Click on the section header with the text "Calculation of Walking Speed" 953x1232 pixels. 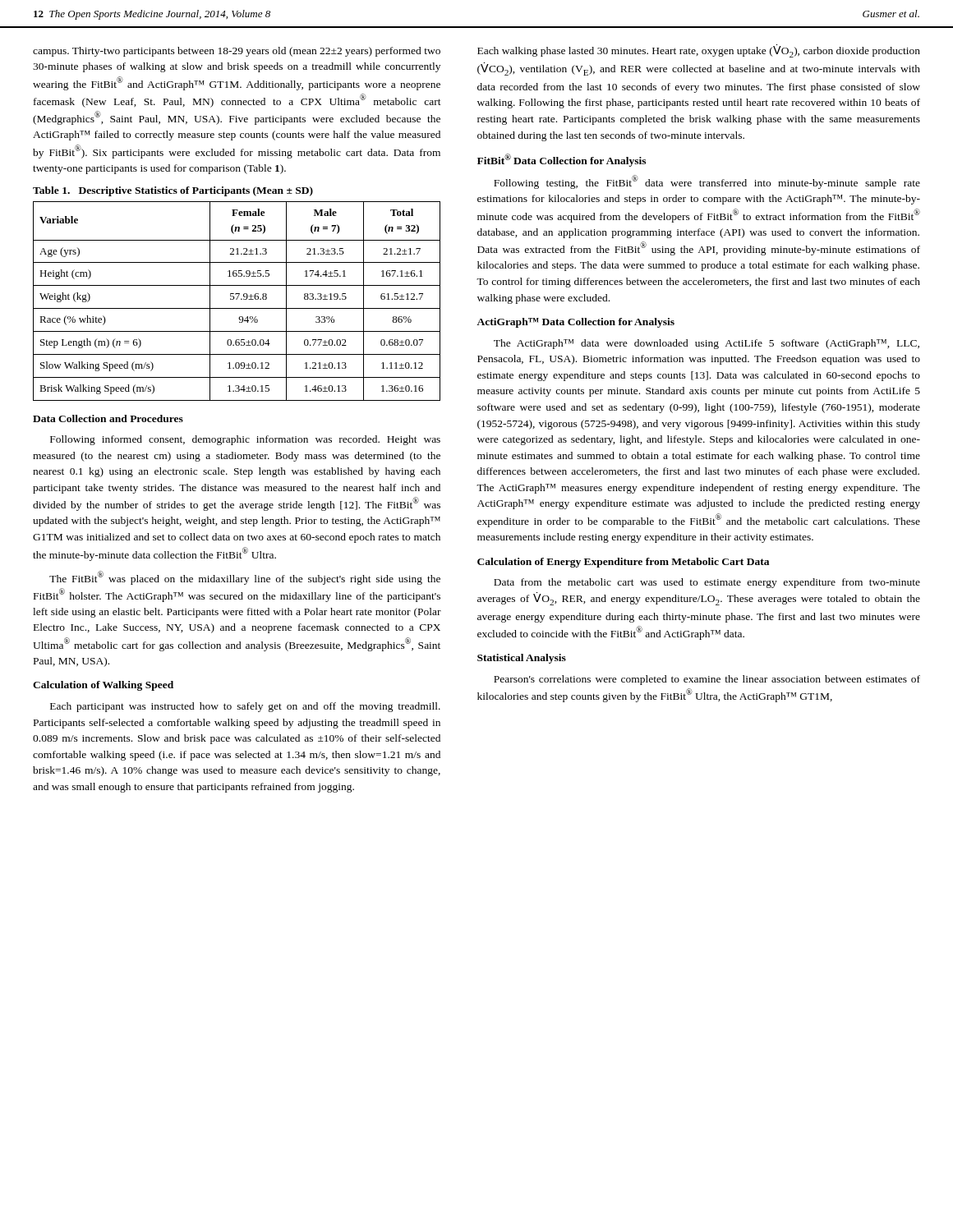click(x=103, y=686)
